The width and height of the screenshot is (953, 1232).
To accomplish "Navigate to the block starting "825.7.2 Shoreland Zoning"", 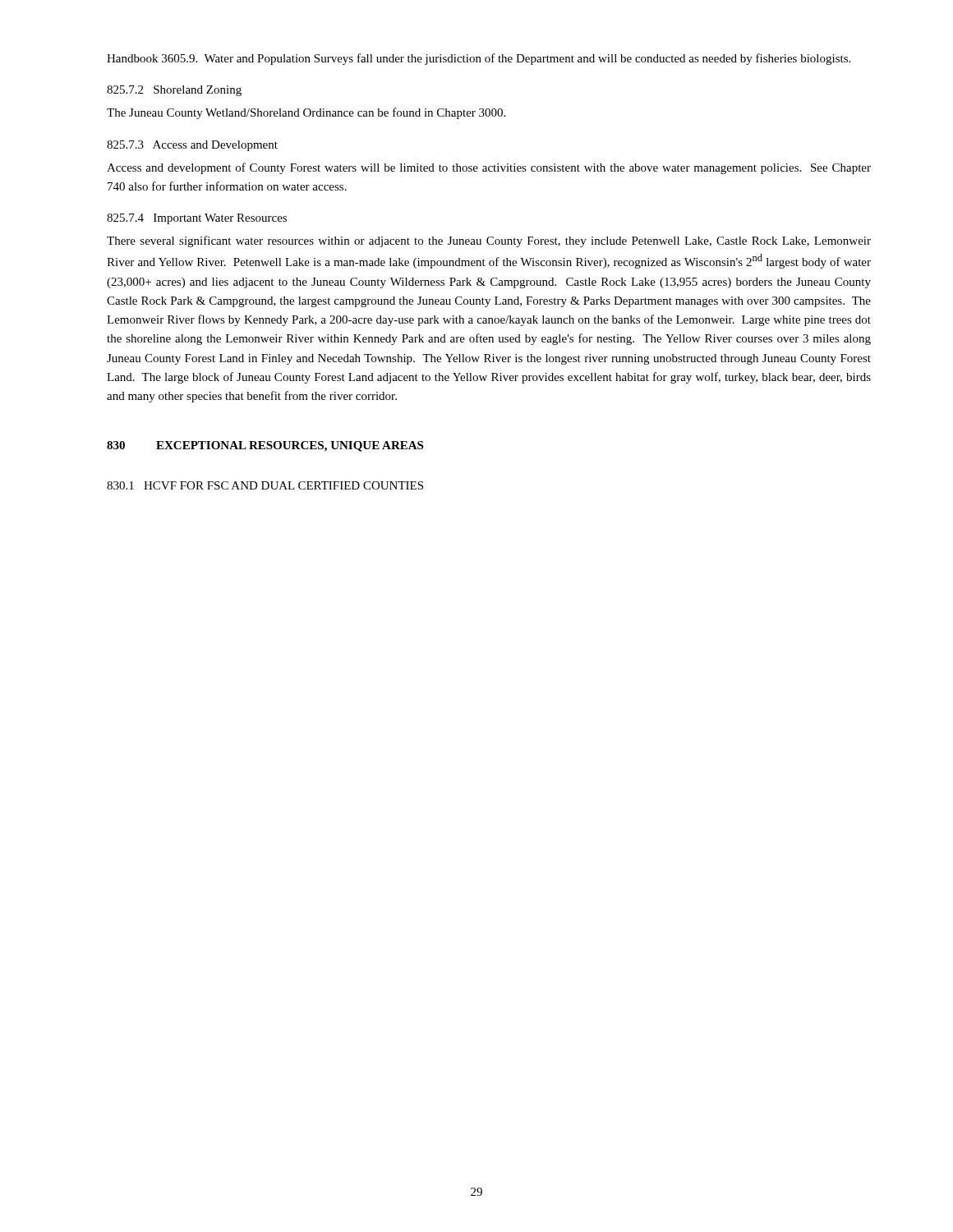I will click(x=174, y=90).
